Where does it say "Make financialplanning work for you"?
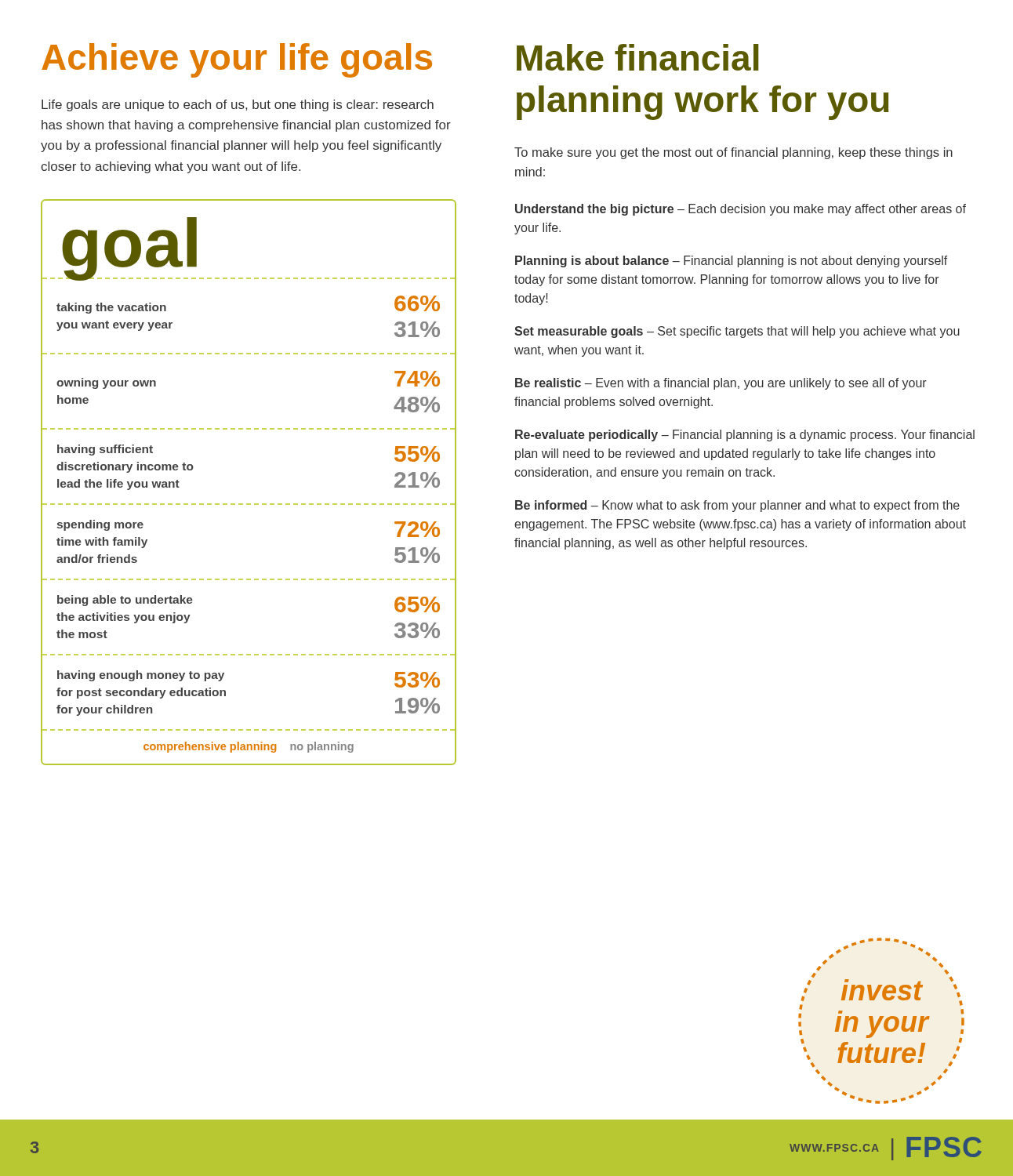 (x=703, y=79)
